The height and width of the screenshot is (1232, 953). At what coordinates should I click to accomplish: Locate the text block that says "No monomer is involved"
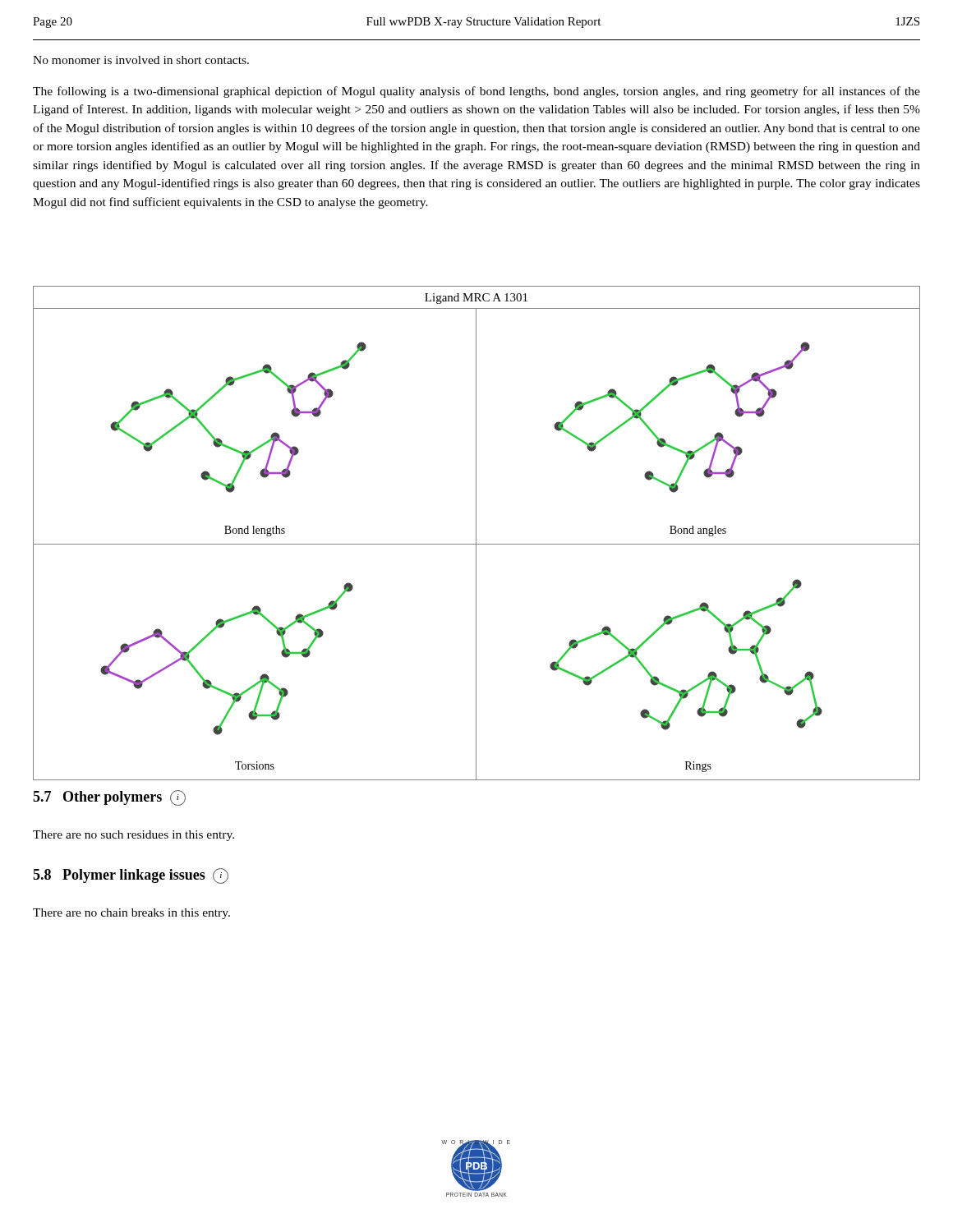pos(141,60)
